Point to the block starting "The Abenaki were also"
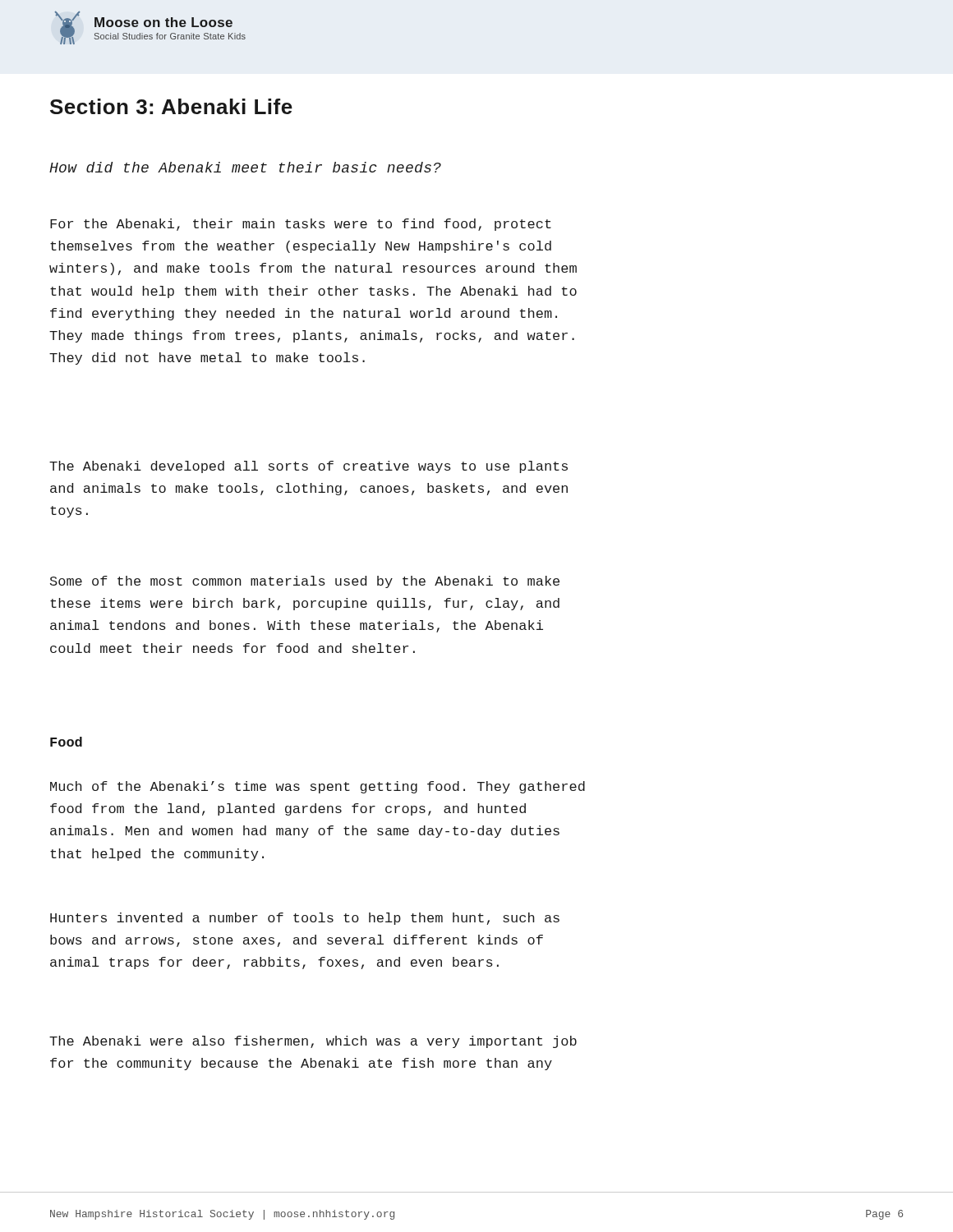The image size is (953, 1232). 419,1053
